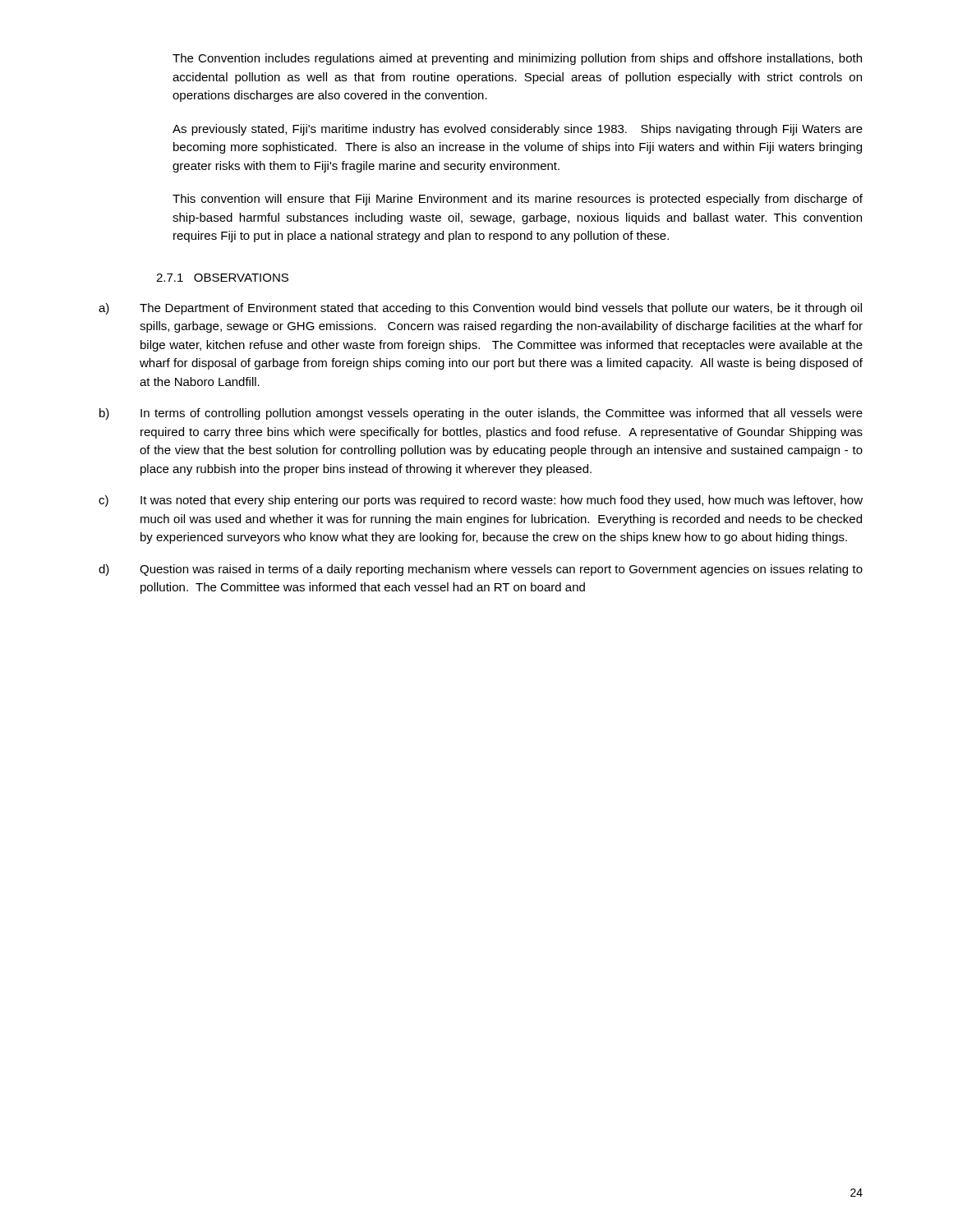953x1232 pixels.
Task: Navigate to the element starting "d) Question was raised in"
Action: click(x=476, y=578)
